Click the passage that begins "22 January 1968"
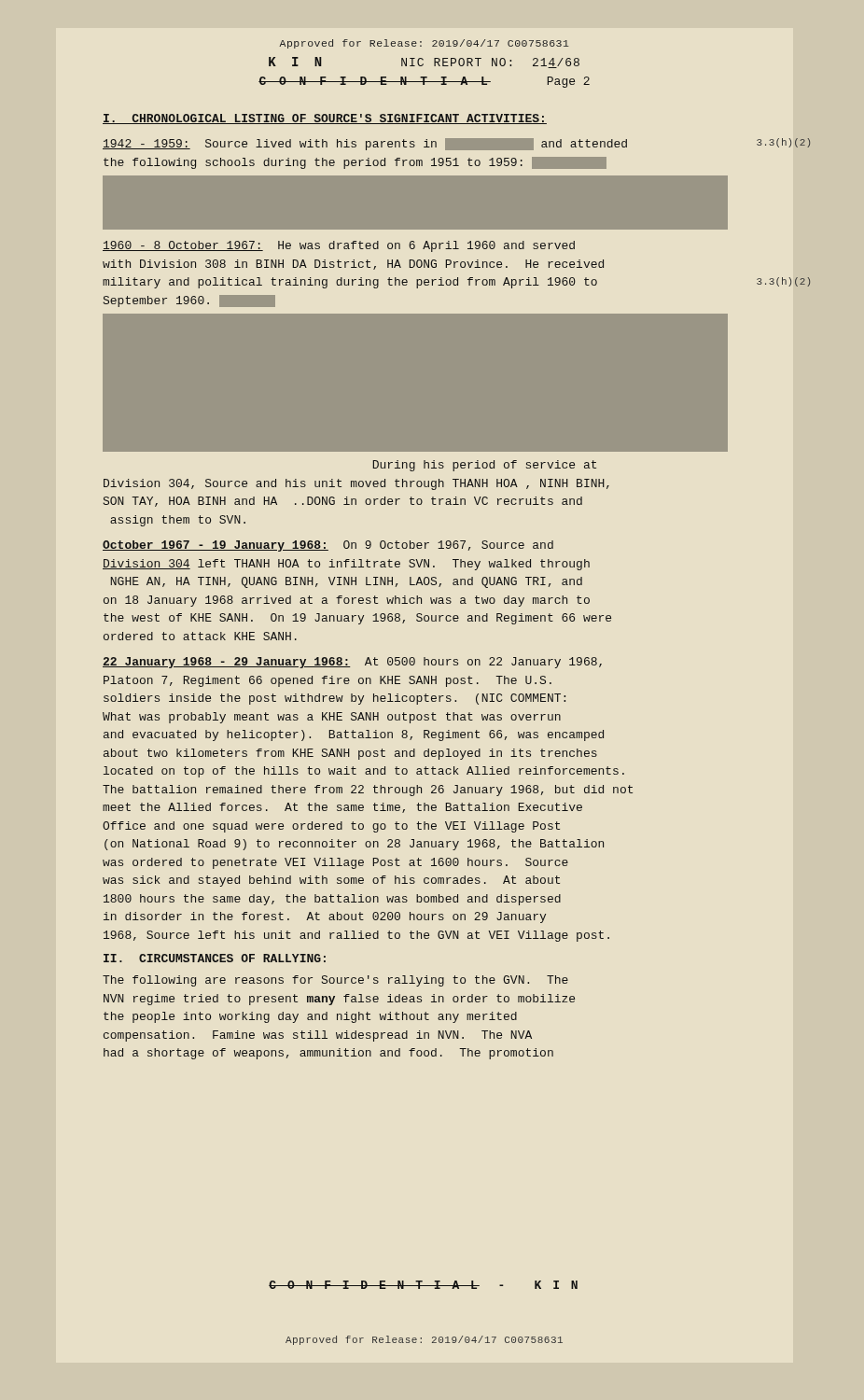This screenshot has height=1400, width=864. point(368,799)
